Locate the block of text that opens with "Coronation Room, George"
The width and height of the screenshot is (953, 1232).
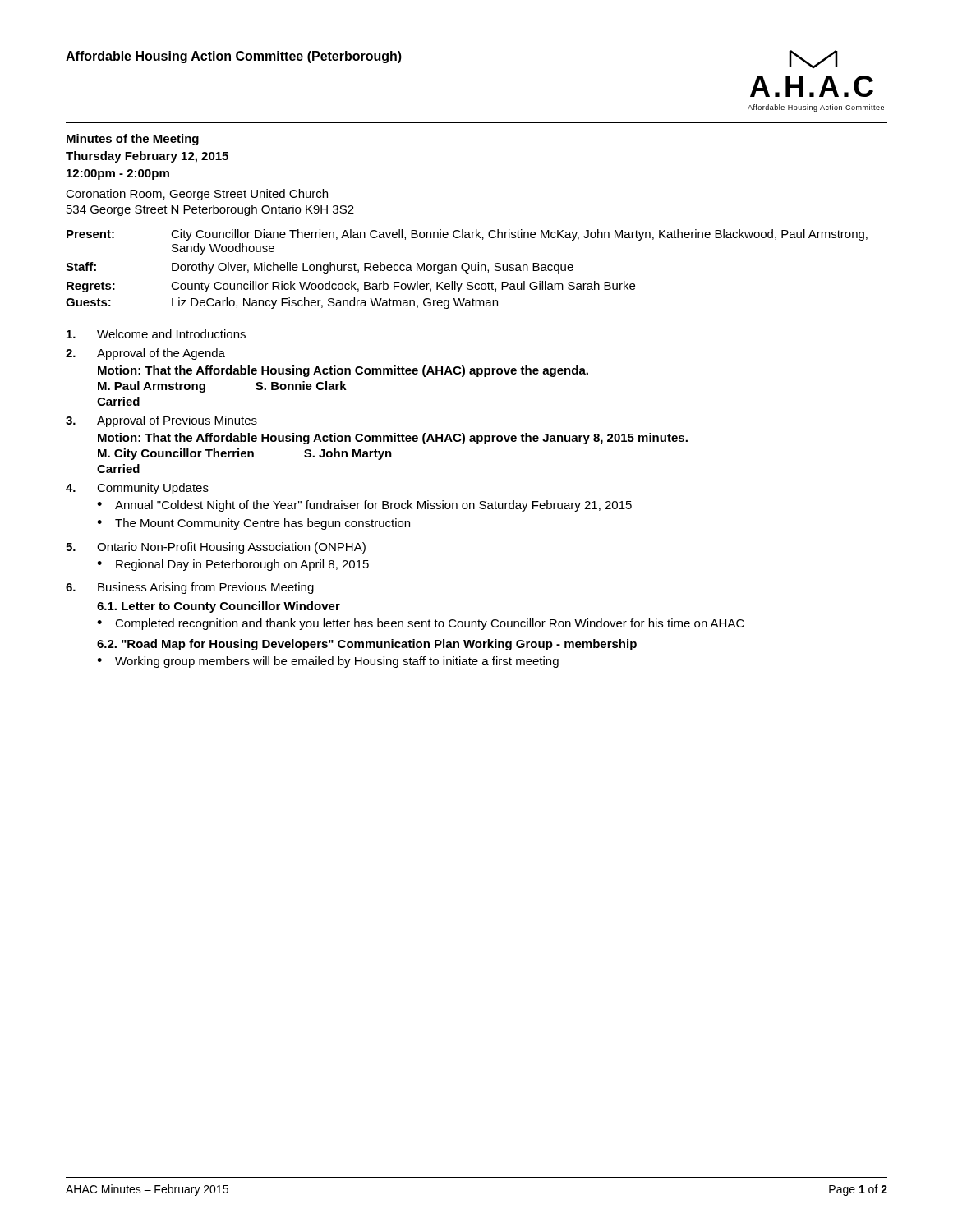(197, 193)
